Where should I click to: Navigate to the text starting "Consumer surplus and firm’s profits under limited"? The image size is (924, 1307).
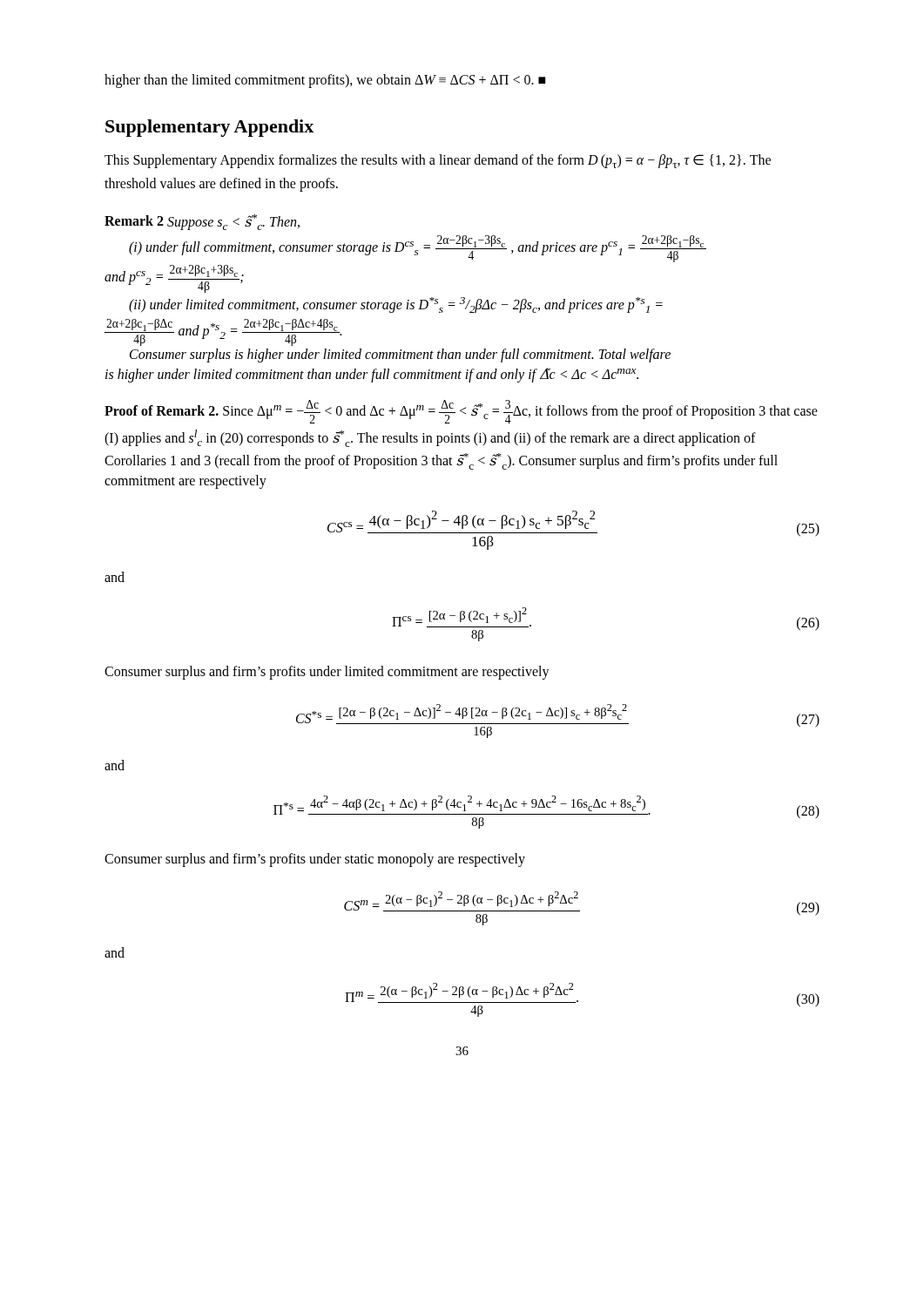coord(327,671)
